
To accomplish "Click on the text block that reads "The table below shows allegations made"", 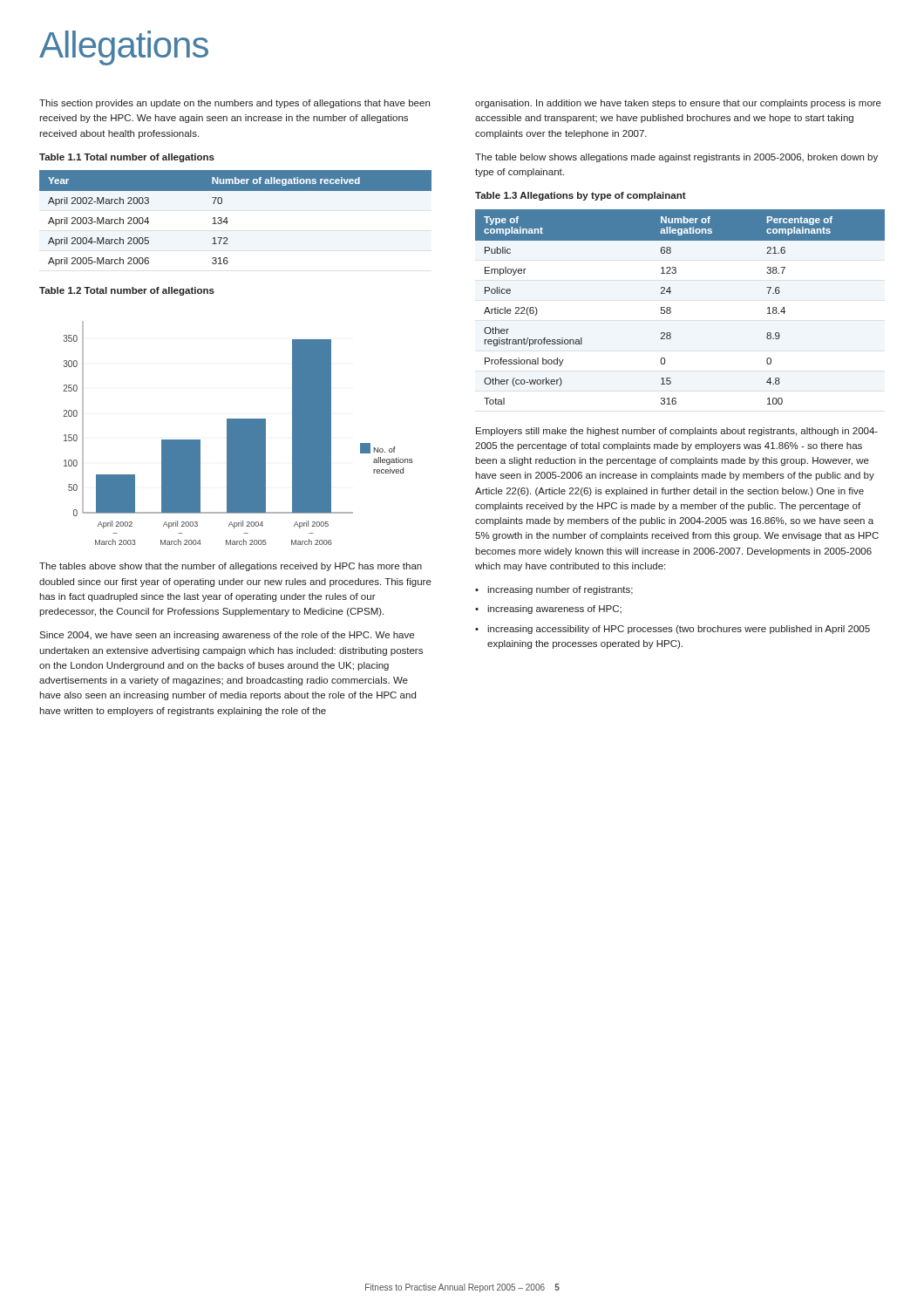I will (x=680, y=165).
